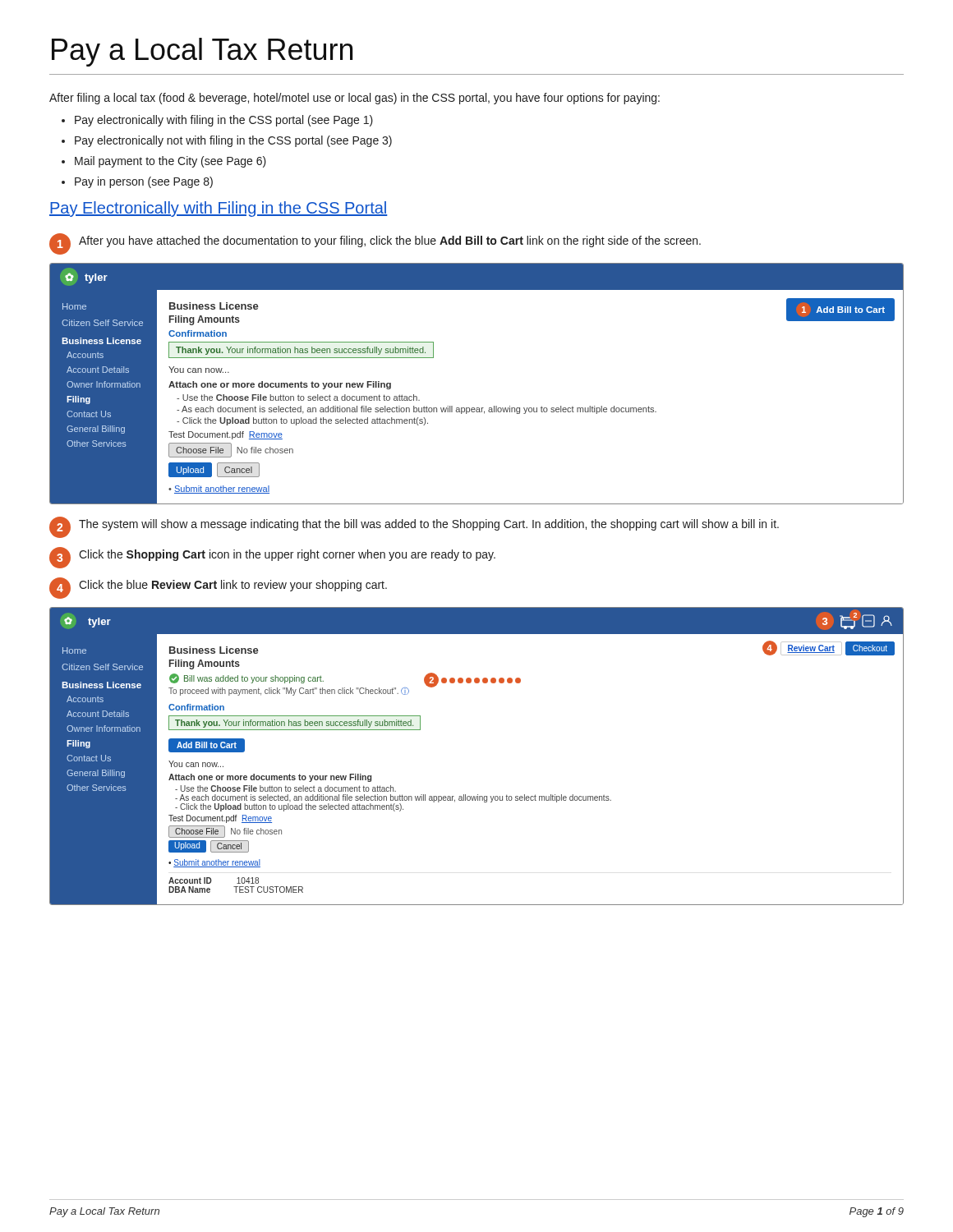This screenshot has width=953, height=1232.
Task: Navigate to the text starting "After filing a"
Action: coord(355,98)
